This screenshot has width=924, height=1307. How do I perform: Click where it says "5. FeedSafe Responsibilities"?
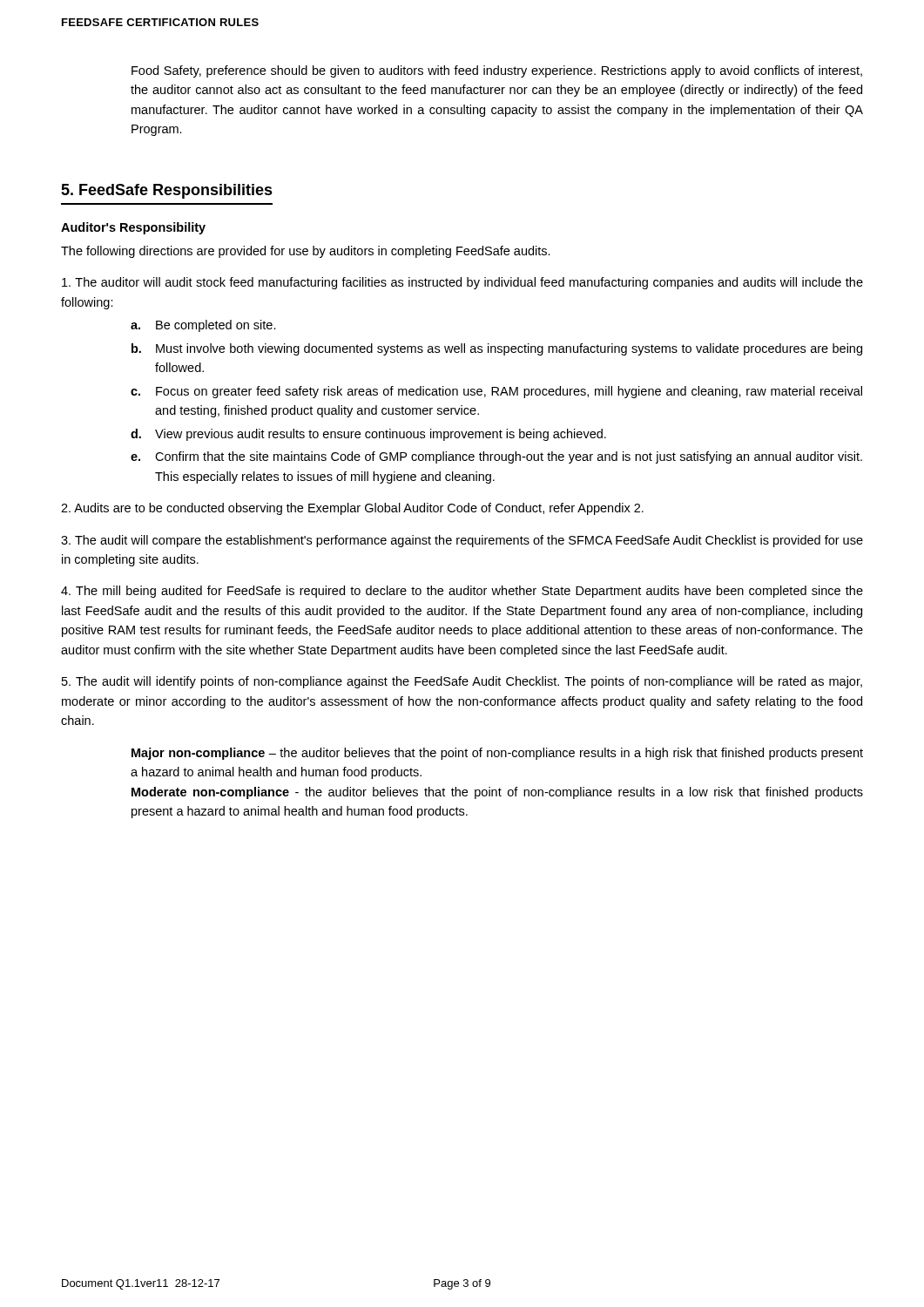167,193
